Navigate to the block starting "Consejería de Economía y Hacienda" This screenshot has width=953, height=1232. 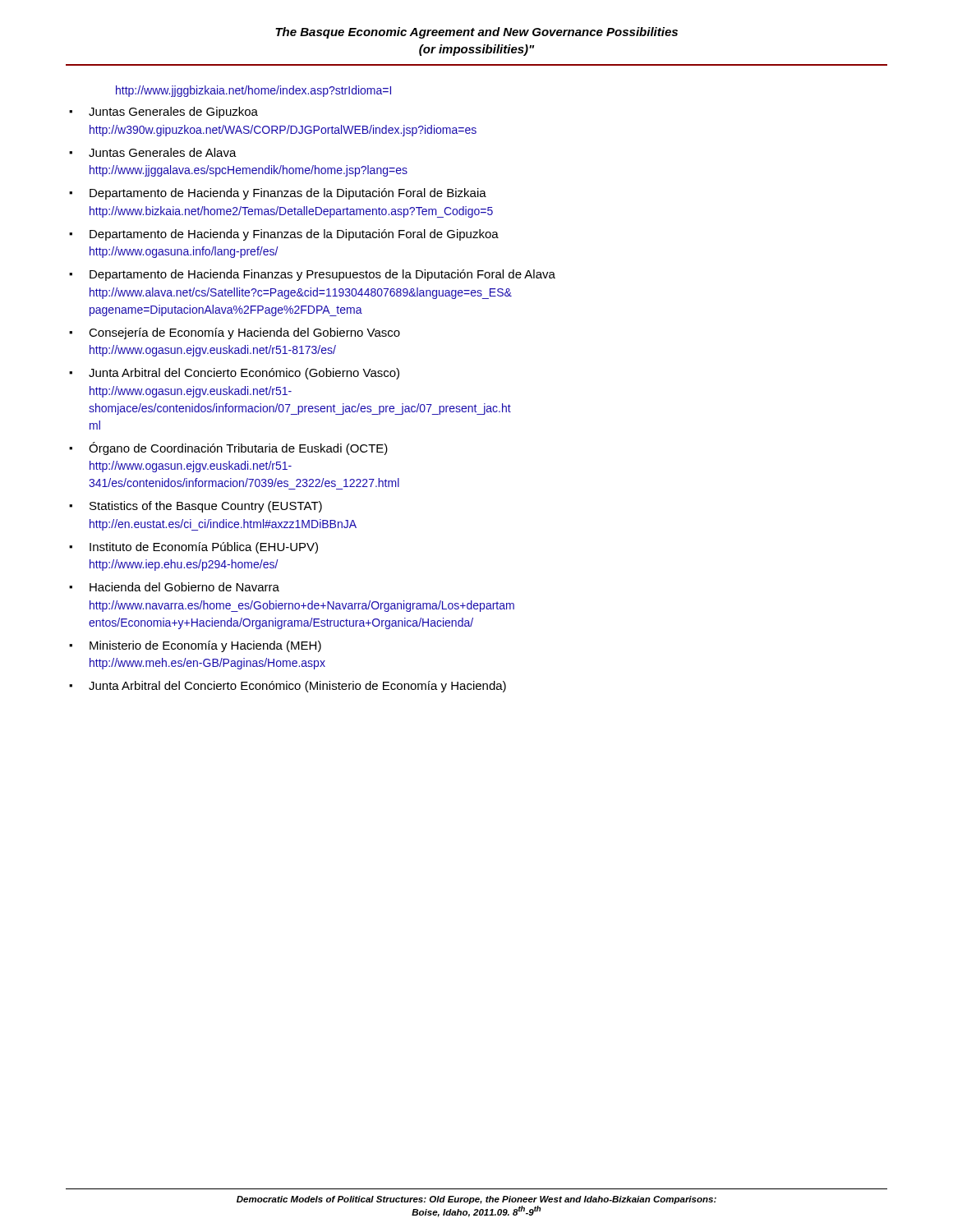pyautogui.click(x=244, y=333)
